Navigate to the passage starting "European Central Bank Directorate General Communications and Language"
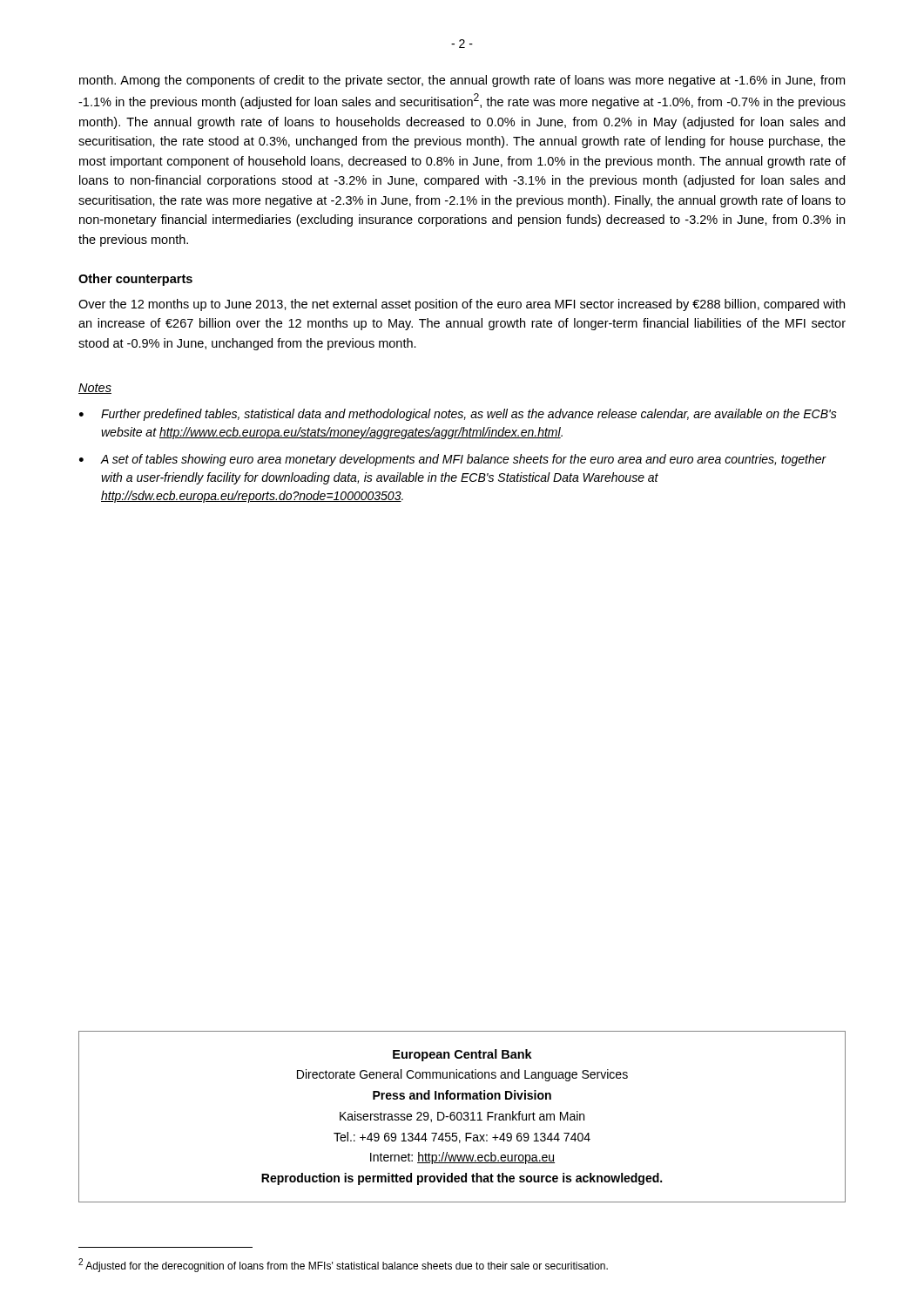The height and width of the screenshot is (1307, 924). 462,1116
